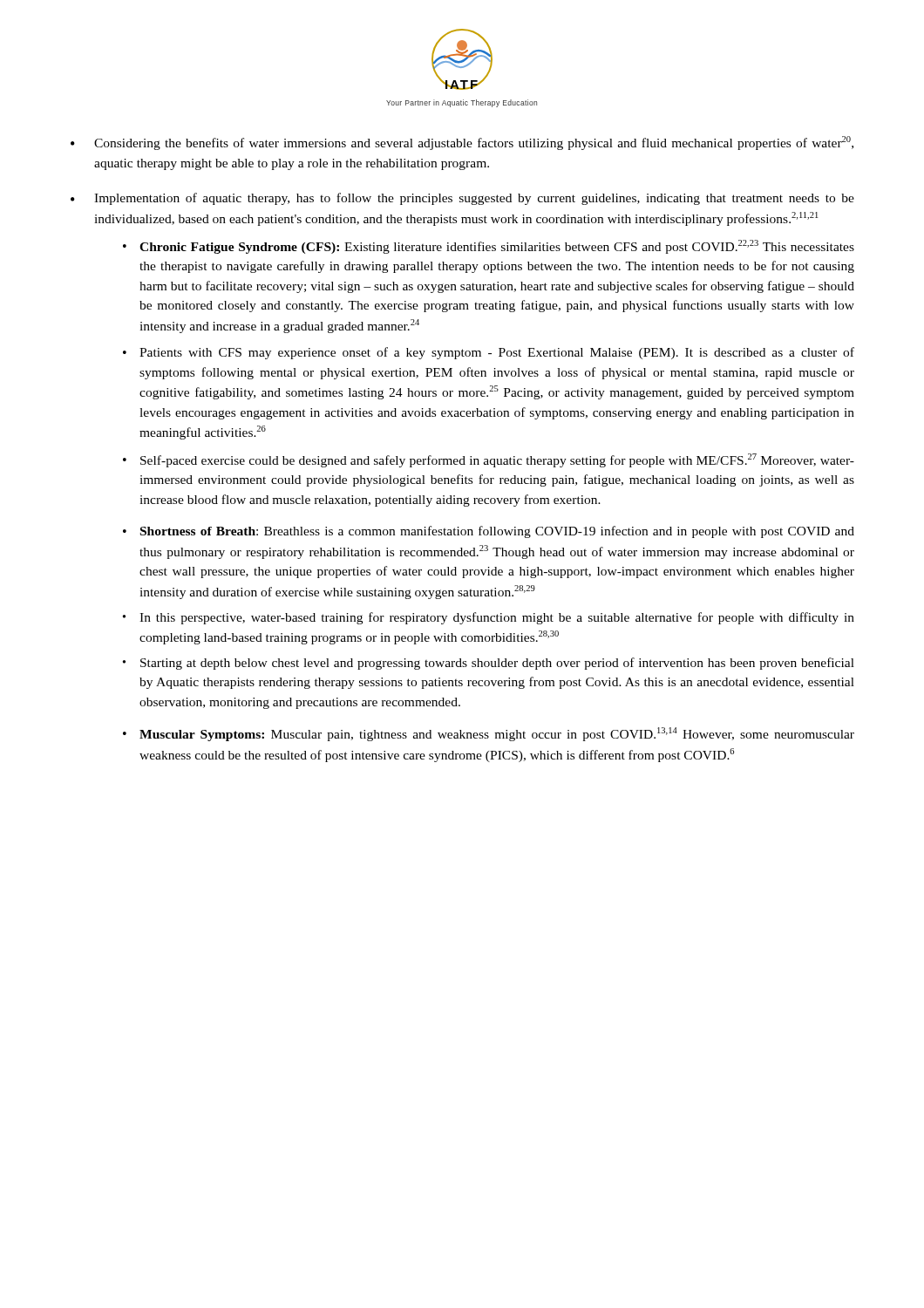
Task: Locate the block of text that opens with "• Considering the benefits"
Action: tap(462, 153)
